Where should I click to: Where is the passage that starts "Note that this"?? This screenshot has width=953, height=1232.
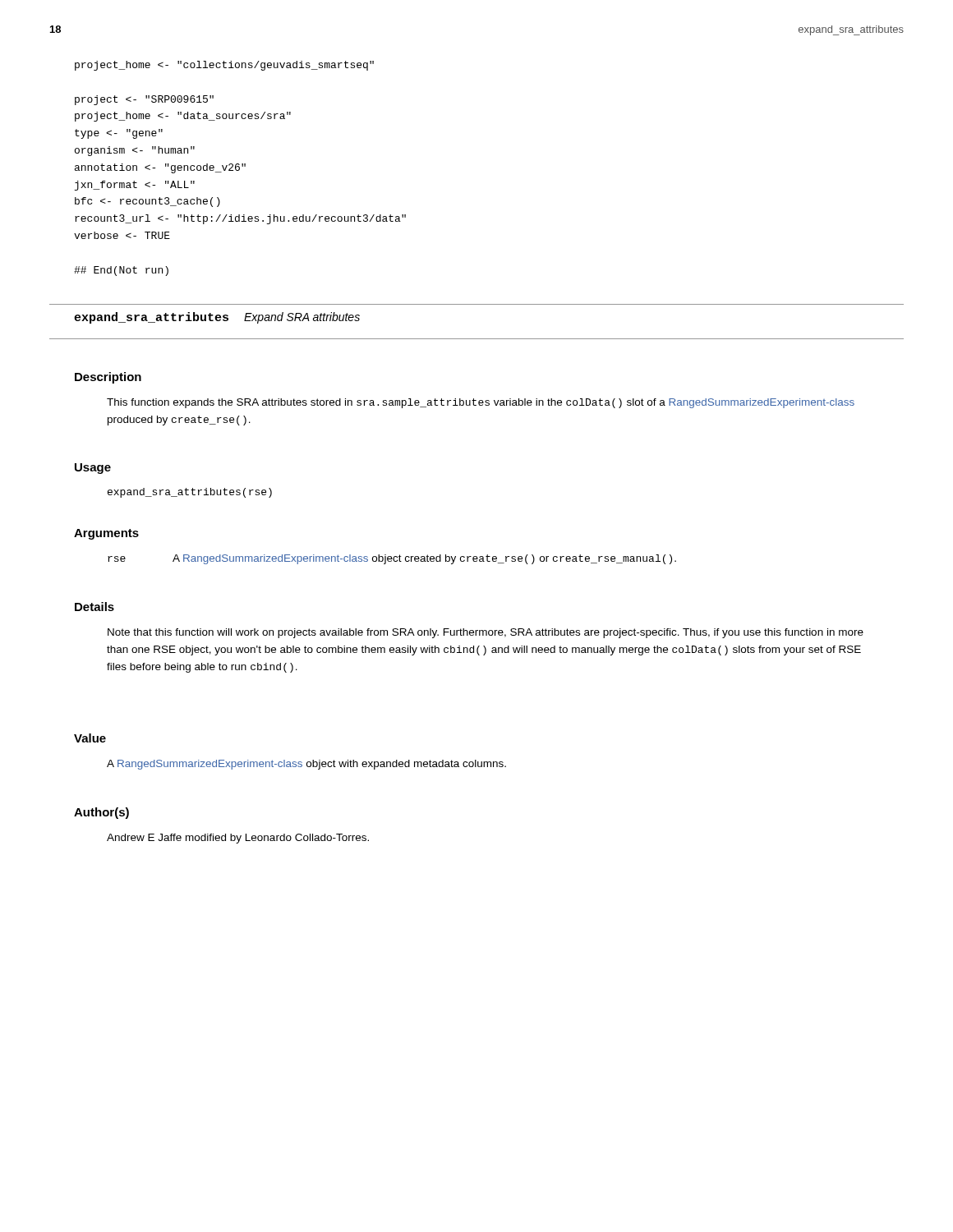[x=485, y=650]
